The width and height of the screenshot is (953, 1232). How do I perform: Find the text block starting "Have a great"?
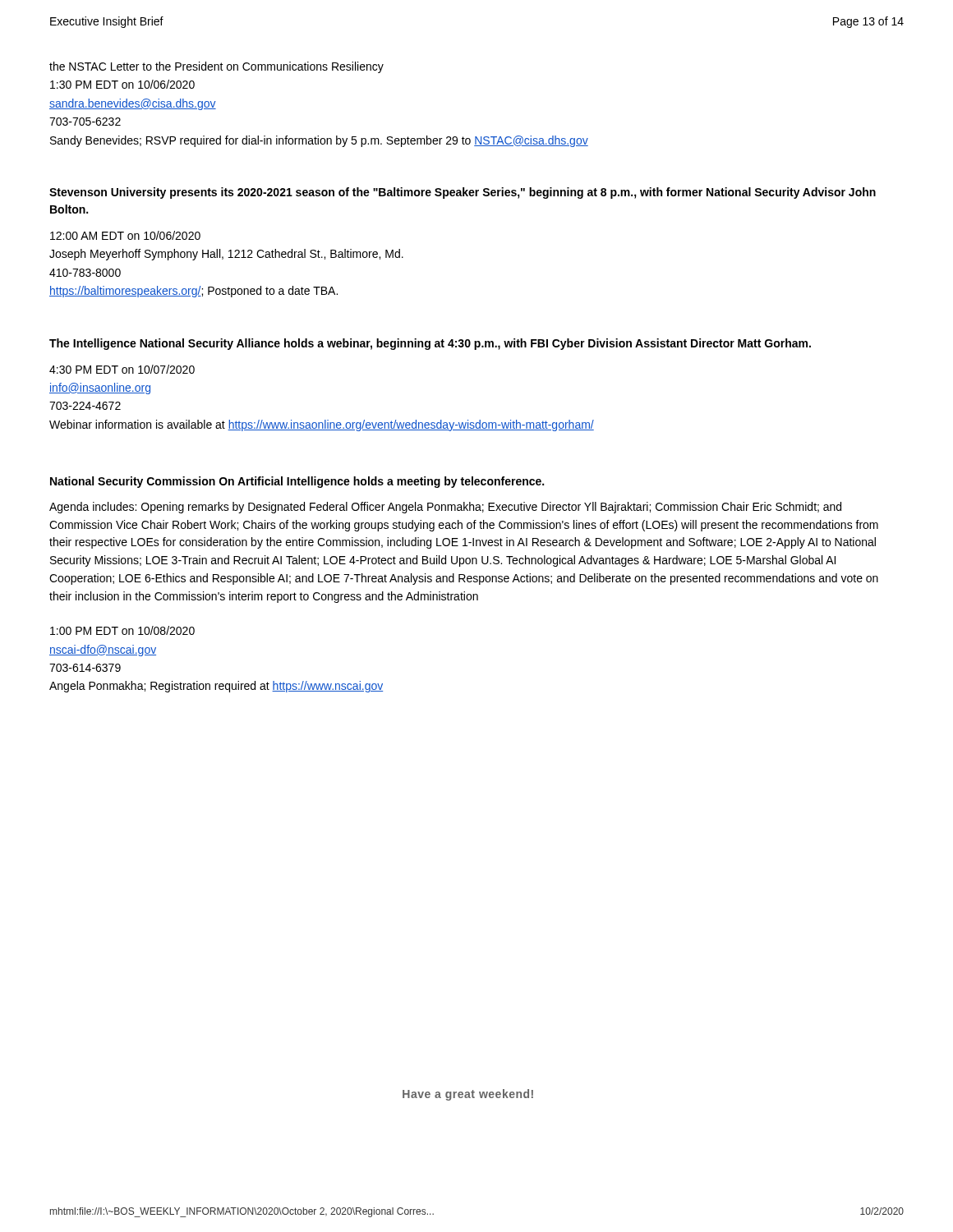tap(468, 1094)
